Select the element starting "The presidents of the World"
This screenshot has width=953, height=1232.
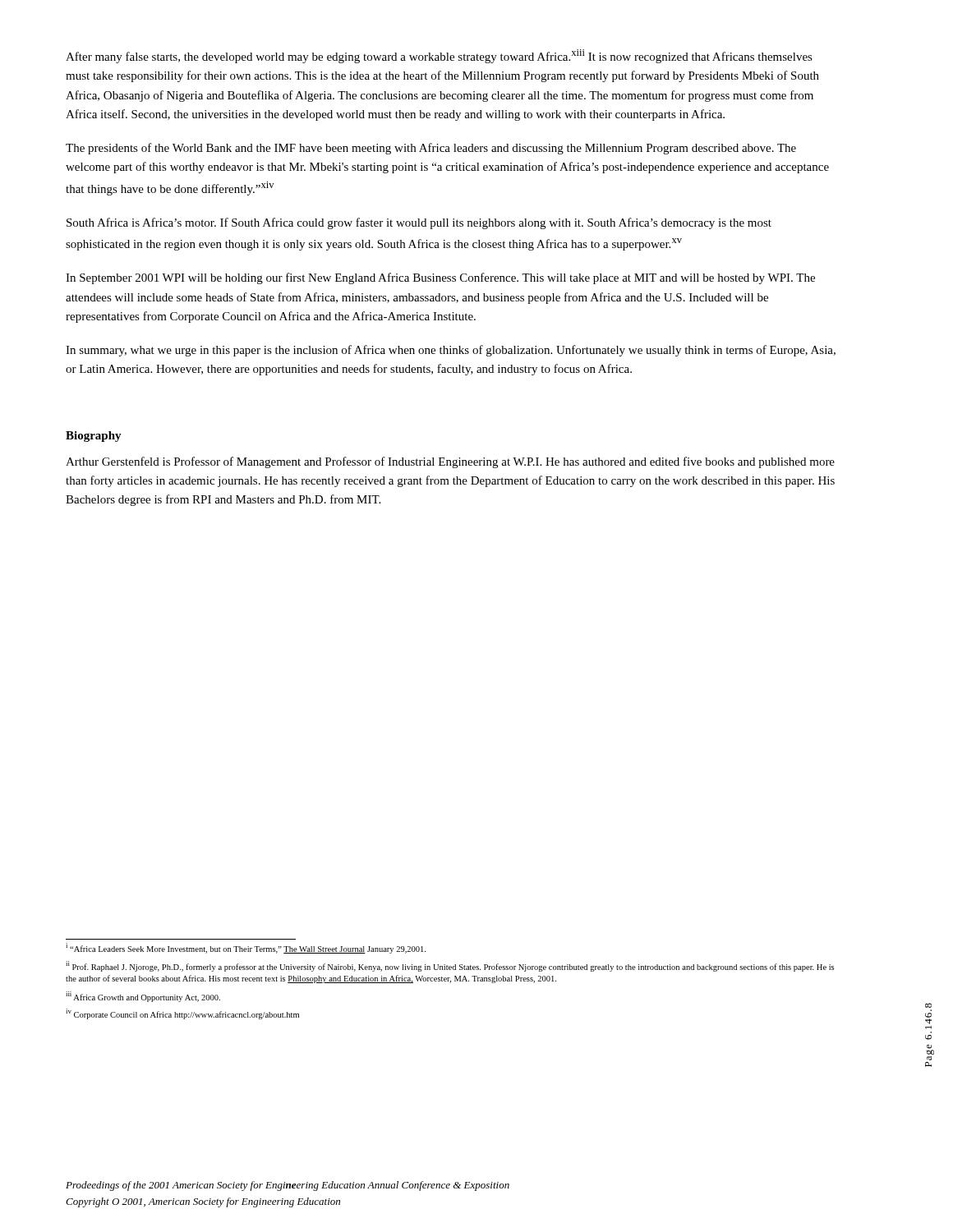(447, 168)
